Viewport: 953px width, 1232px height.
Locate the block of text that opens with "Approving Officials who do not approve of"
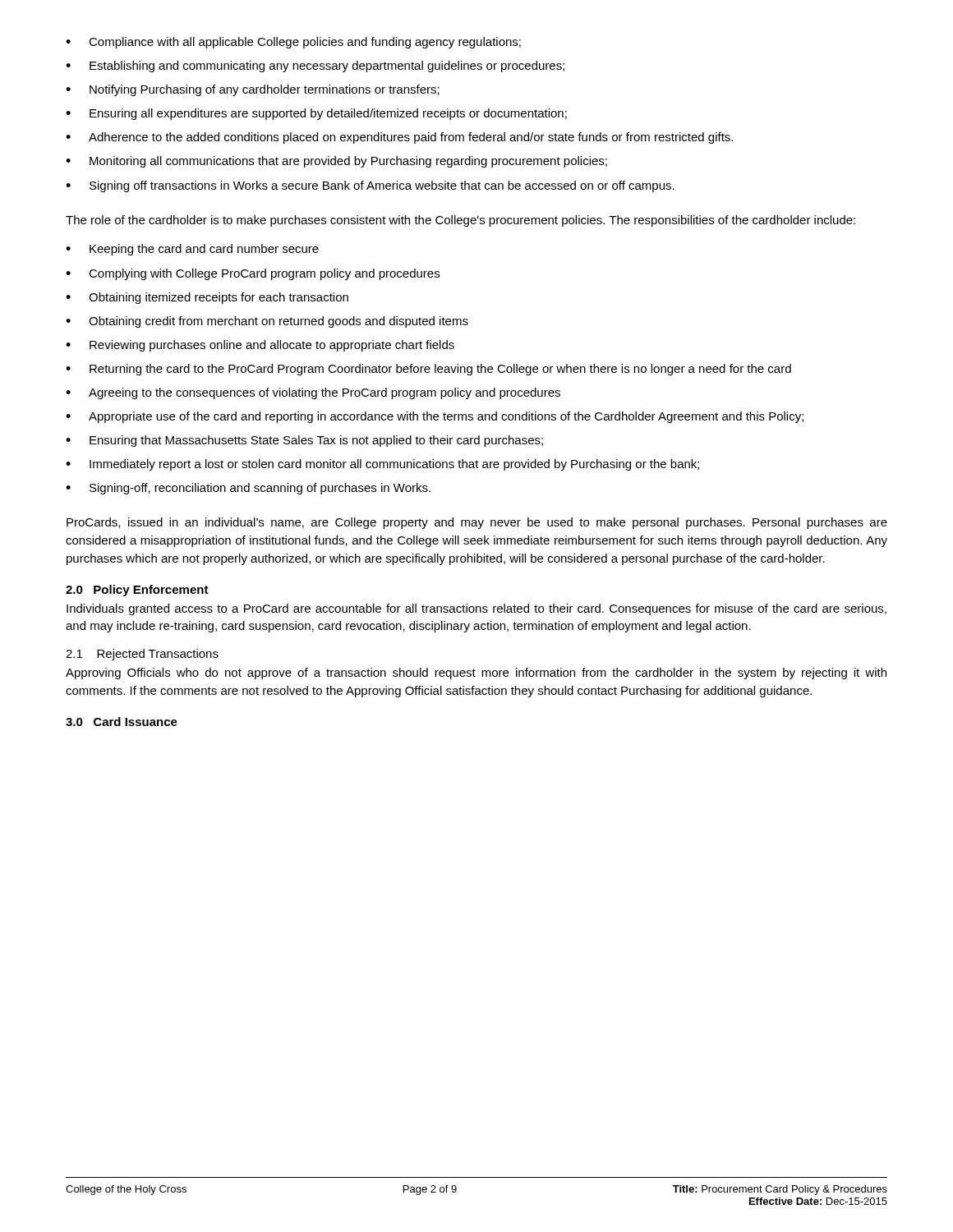pos(476,681)
